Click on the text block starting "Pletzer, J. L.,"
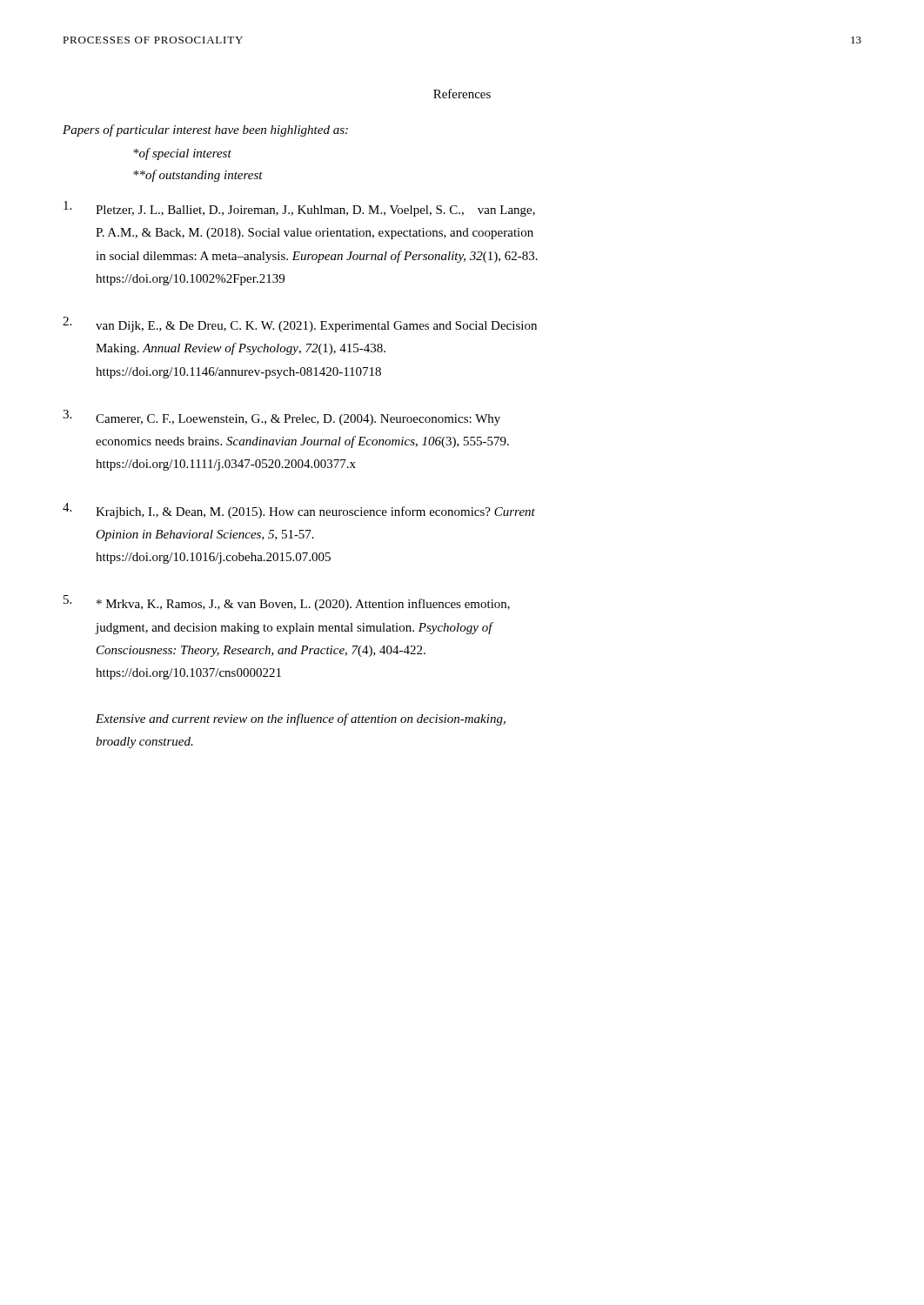 (x=300, y=244)
